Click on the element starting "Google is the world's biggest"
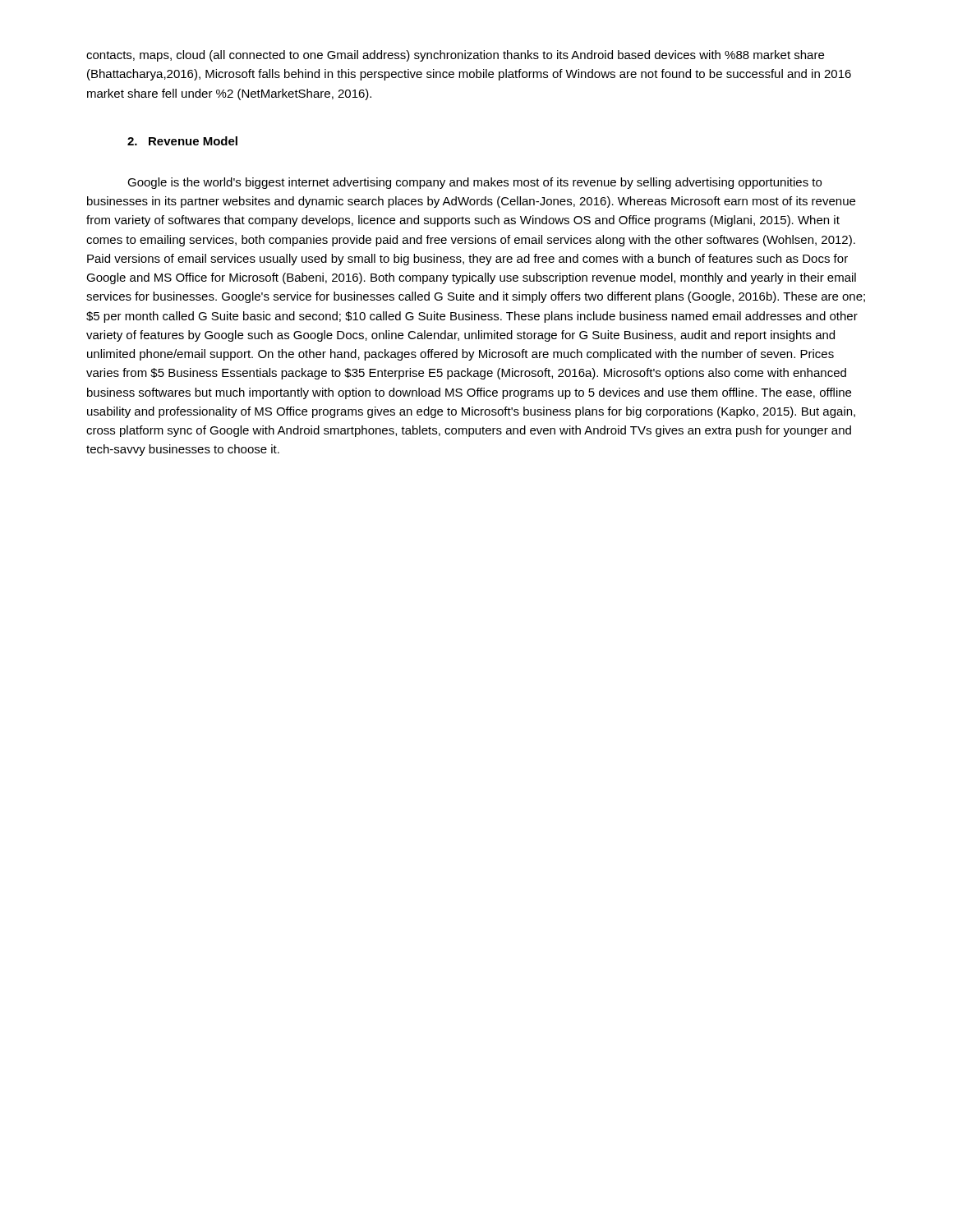The image size is (953, 1232). tap(476, 315)
